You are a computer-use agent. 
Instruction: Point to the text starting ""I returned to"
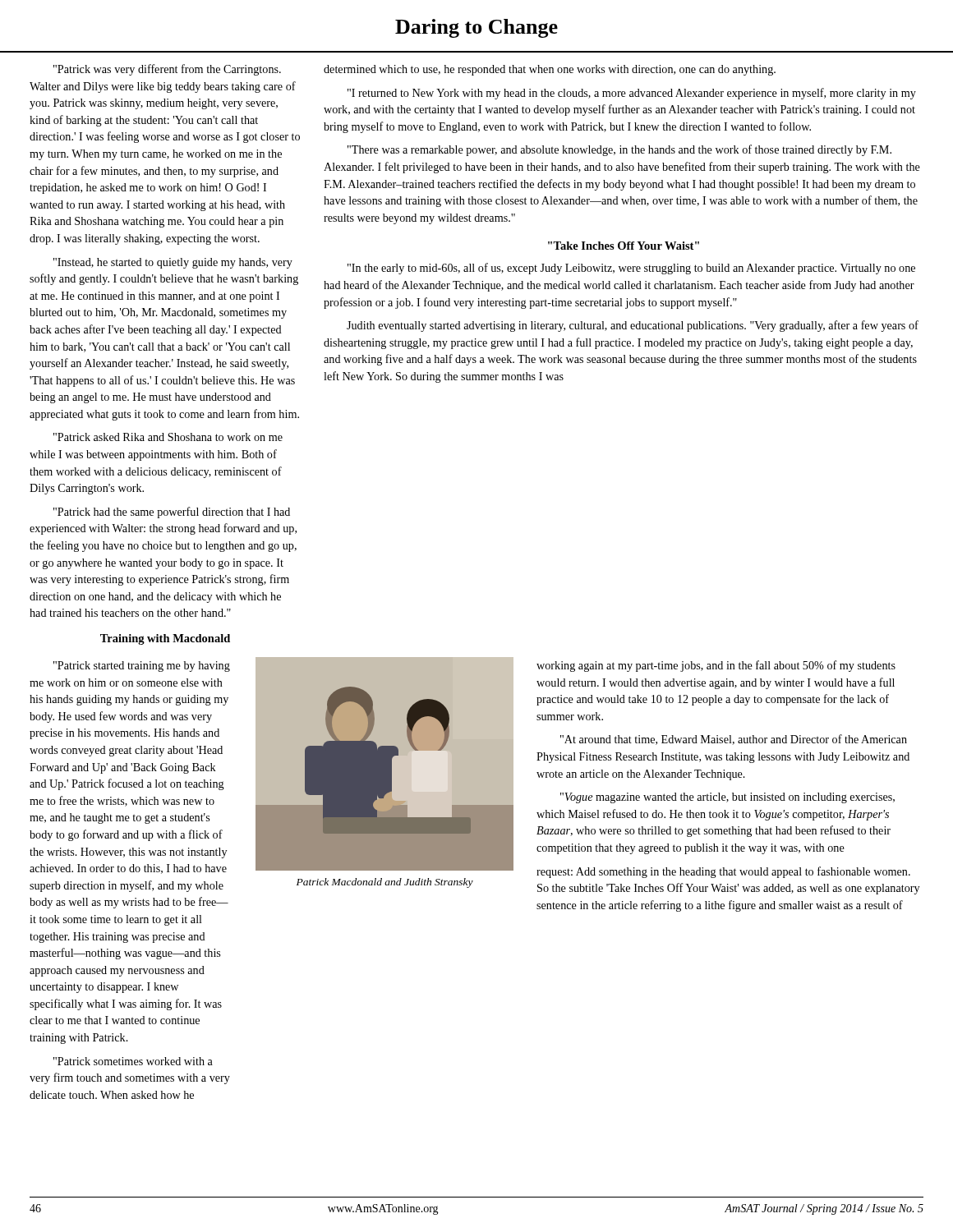pyautogui.click(x=624, y=110)
